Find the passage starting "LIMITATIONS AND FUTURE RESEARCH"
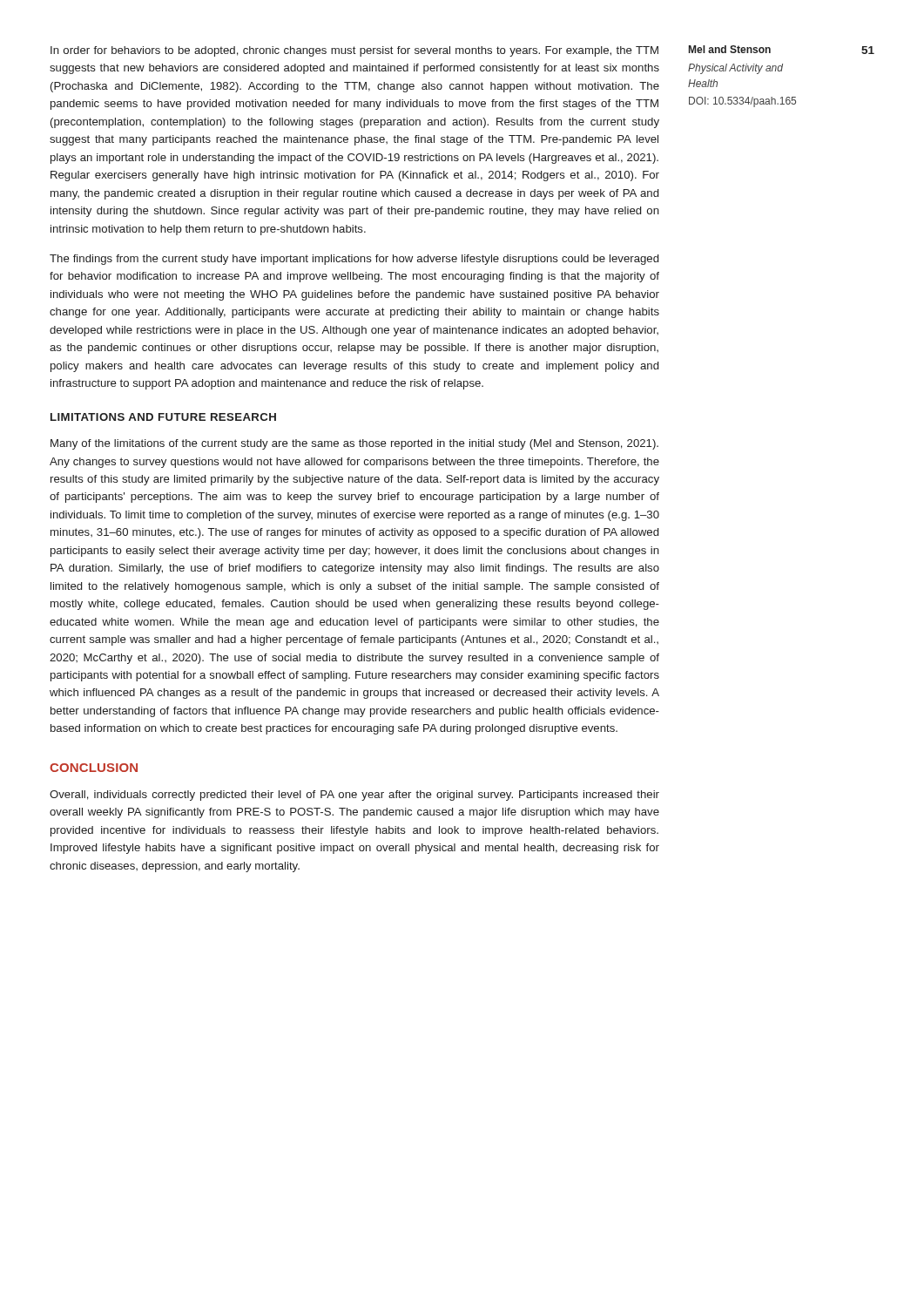Viewport: 924px width, 1307px height. (163, 417)
